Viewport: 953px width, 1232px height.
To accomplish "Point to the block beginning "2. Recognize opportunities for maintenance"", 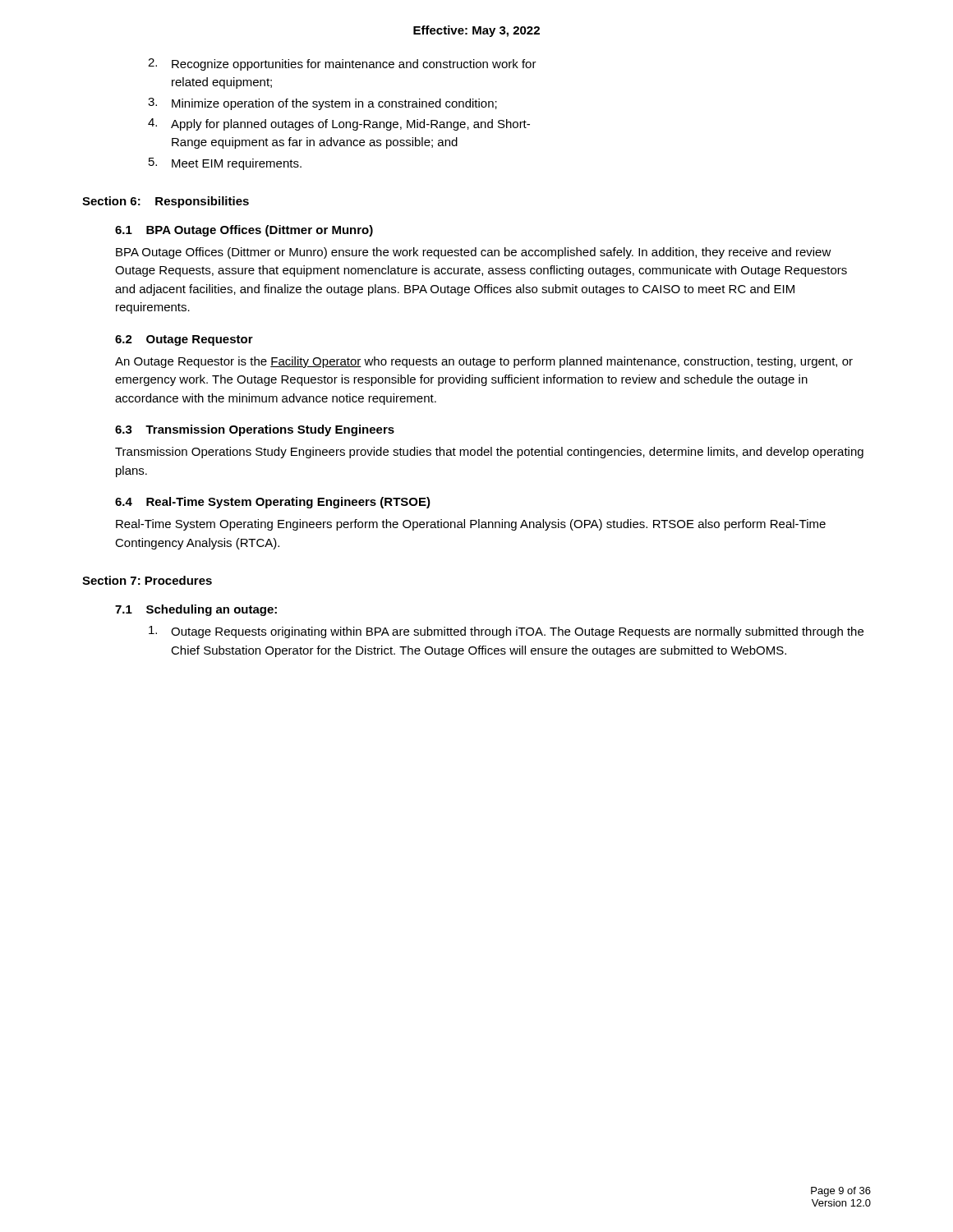I will [x=342, y=73].
